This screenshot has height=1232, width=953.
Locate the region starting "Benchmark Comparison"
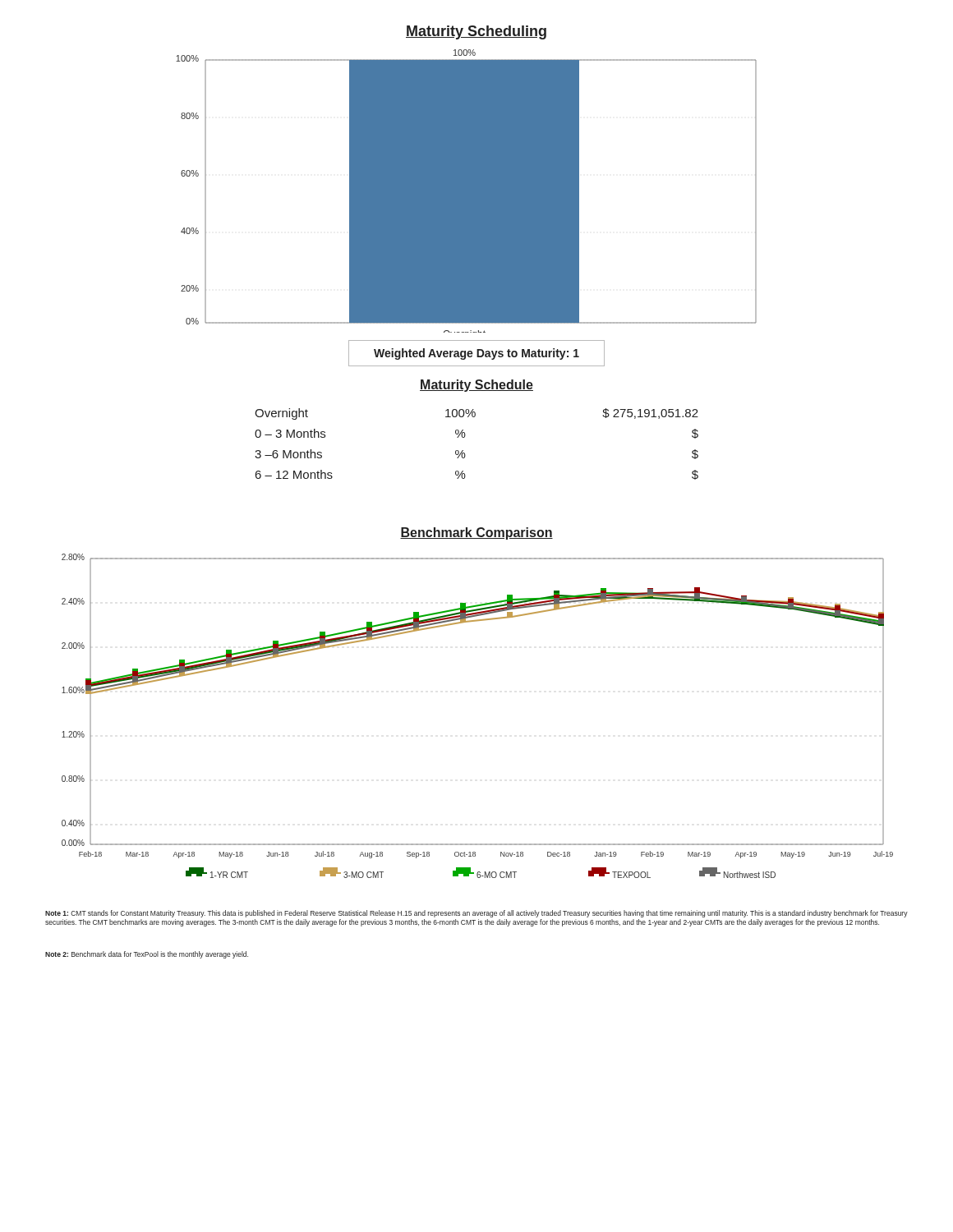tap(476, 533)
